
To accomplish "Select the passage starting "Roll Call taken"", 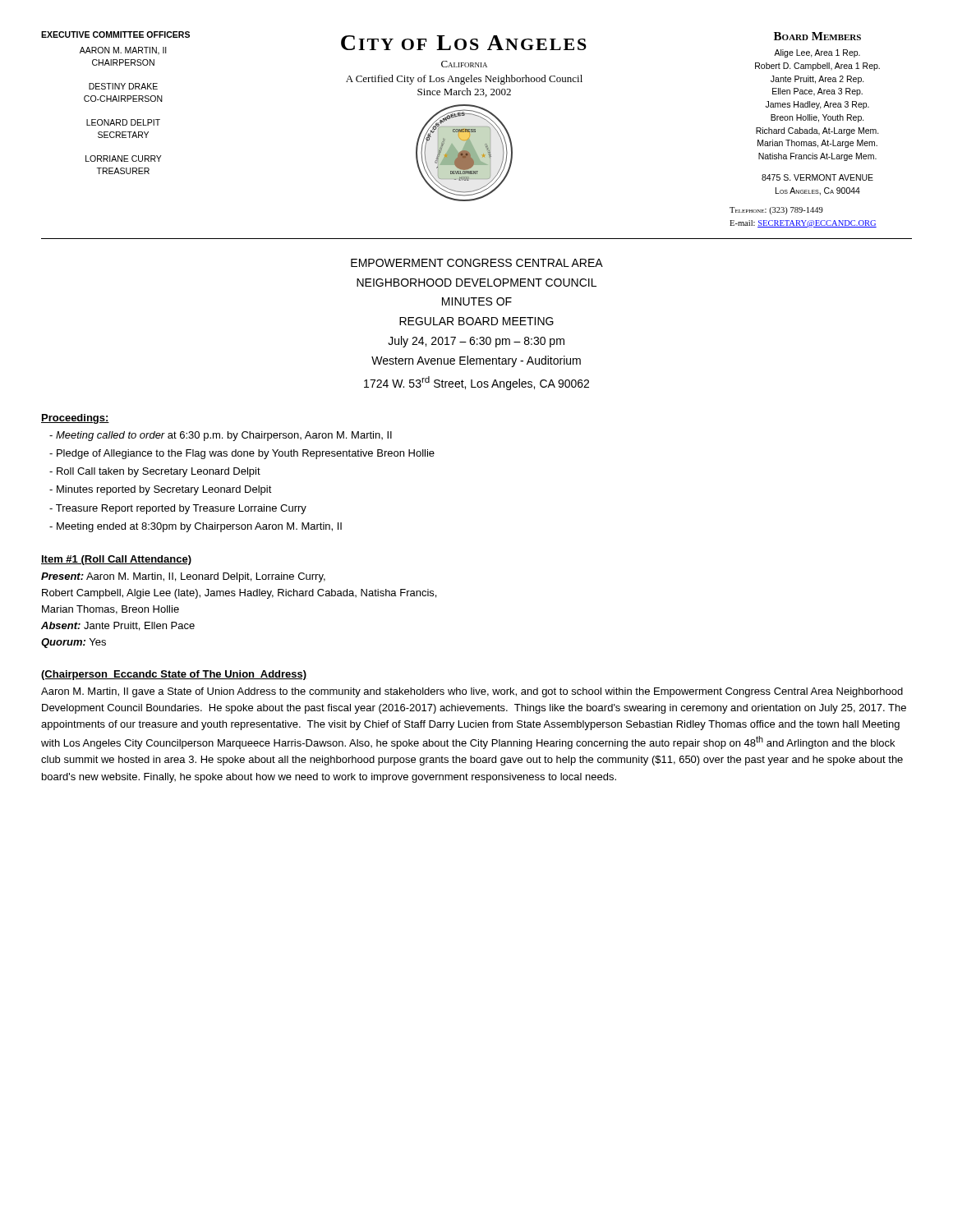I will 155,471.
